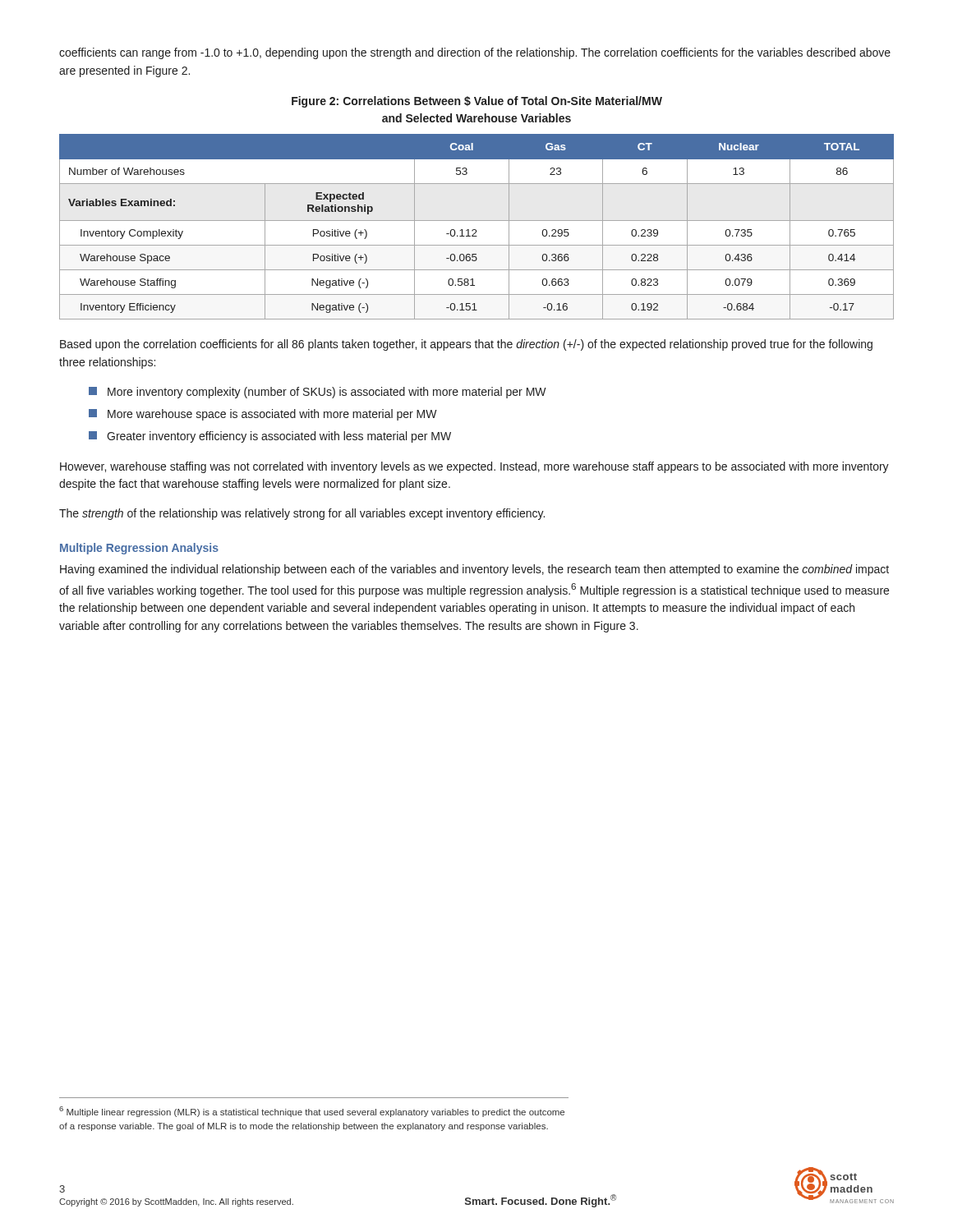Locate the region starting "The strength of the relationship was relatively"
The image size is (953, 1232).
coord(303,513)
